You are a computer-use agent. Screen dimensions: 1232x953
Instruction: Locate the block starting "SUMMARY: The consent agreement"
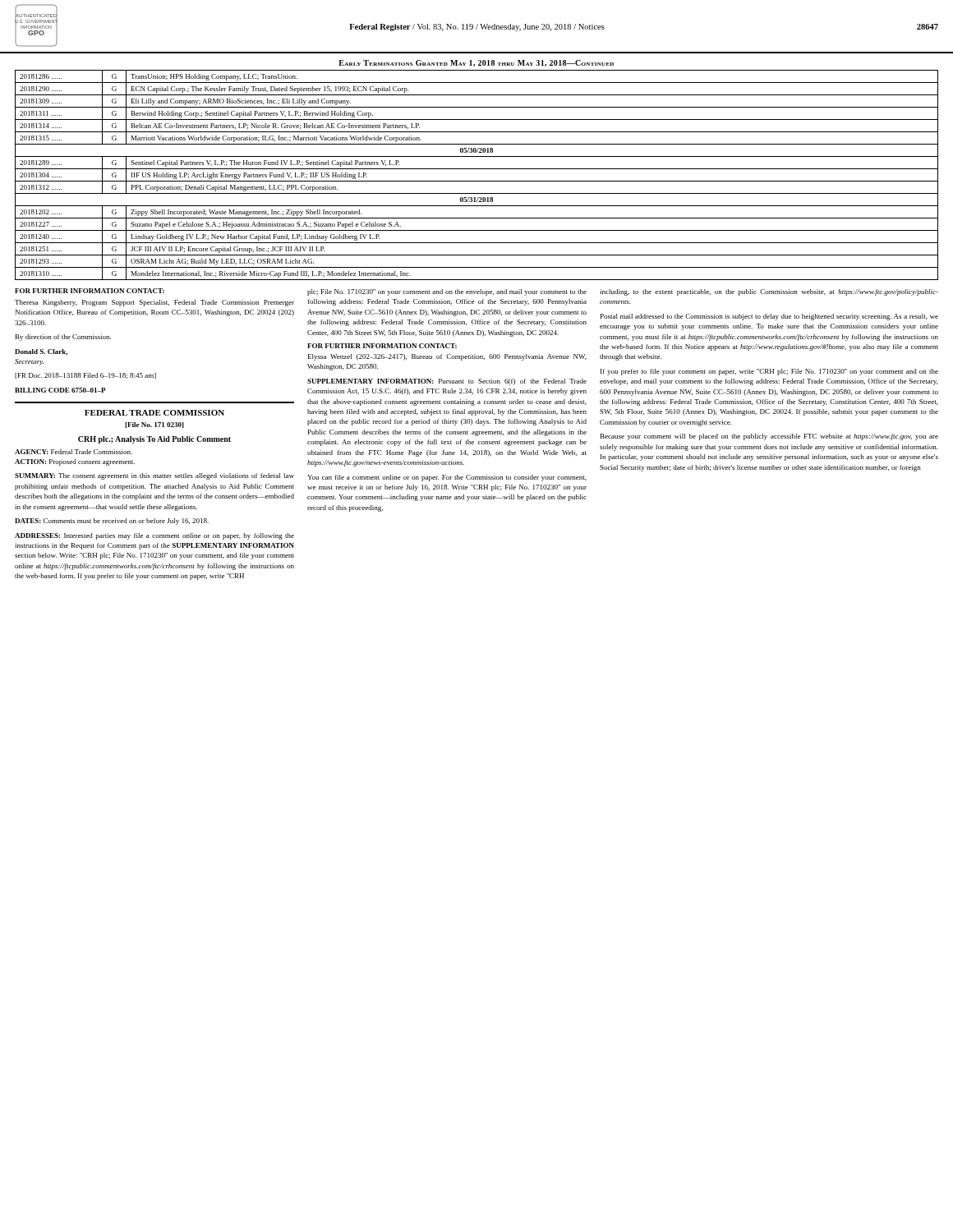154,491
